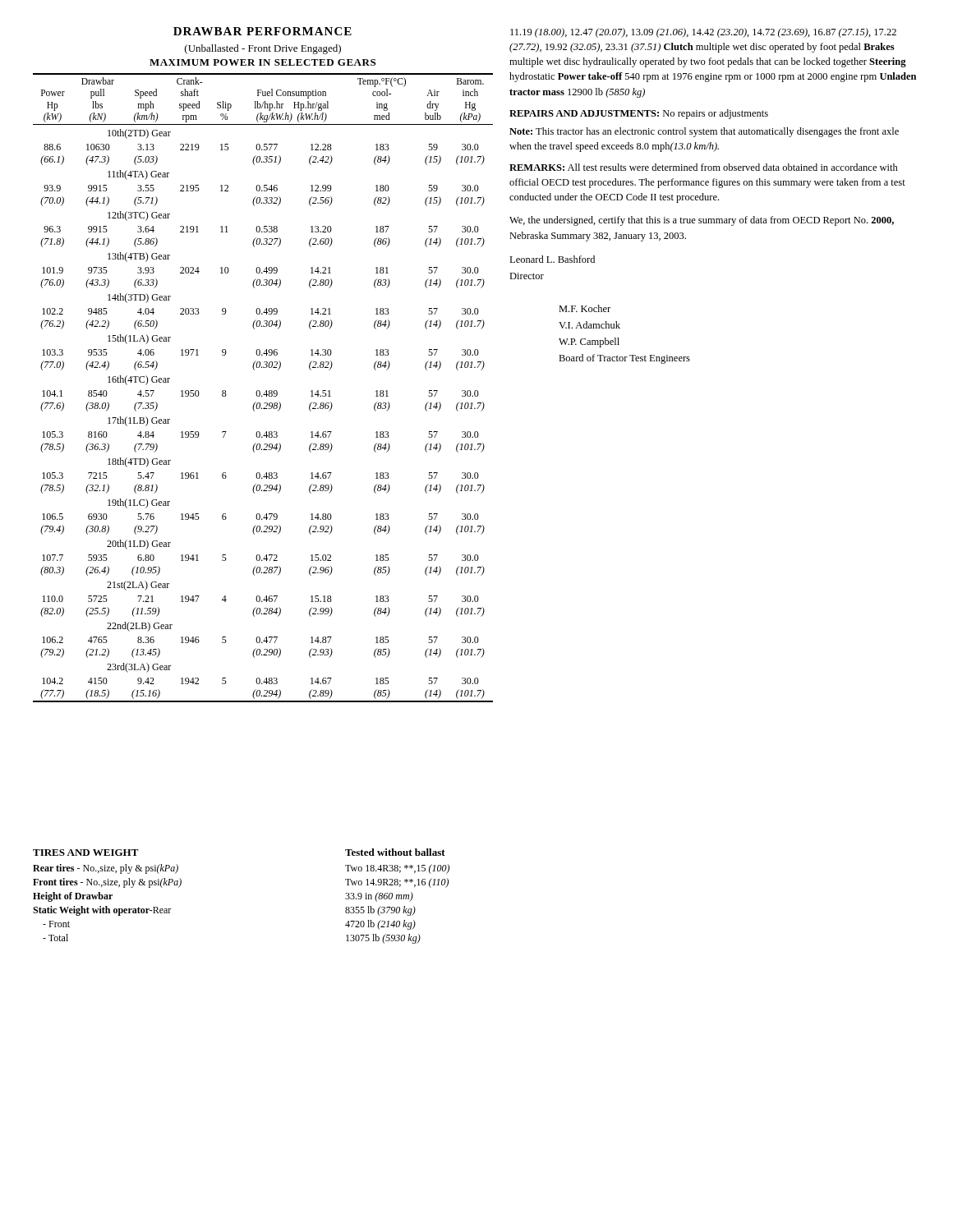
Task: Find the table that mentions "30.0 (101.7)"
Action: pos(263,387)
